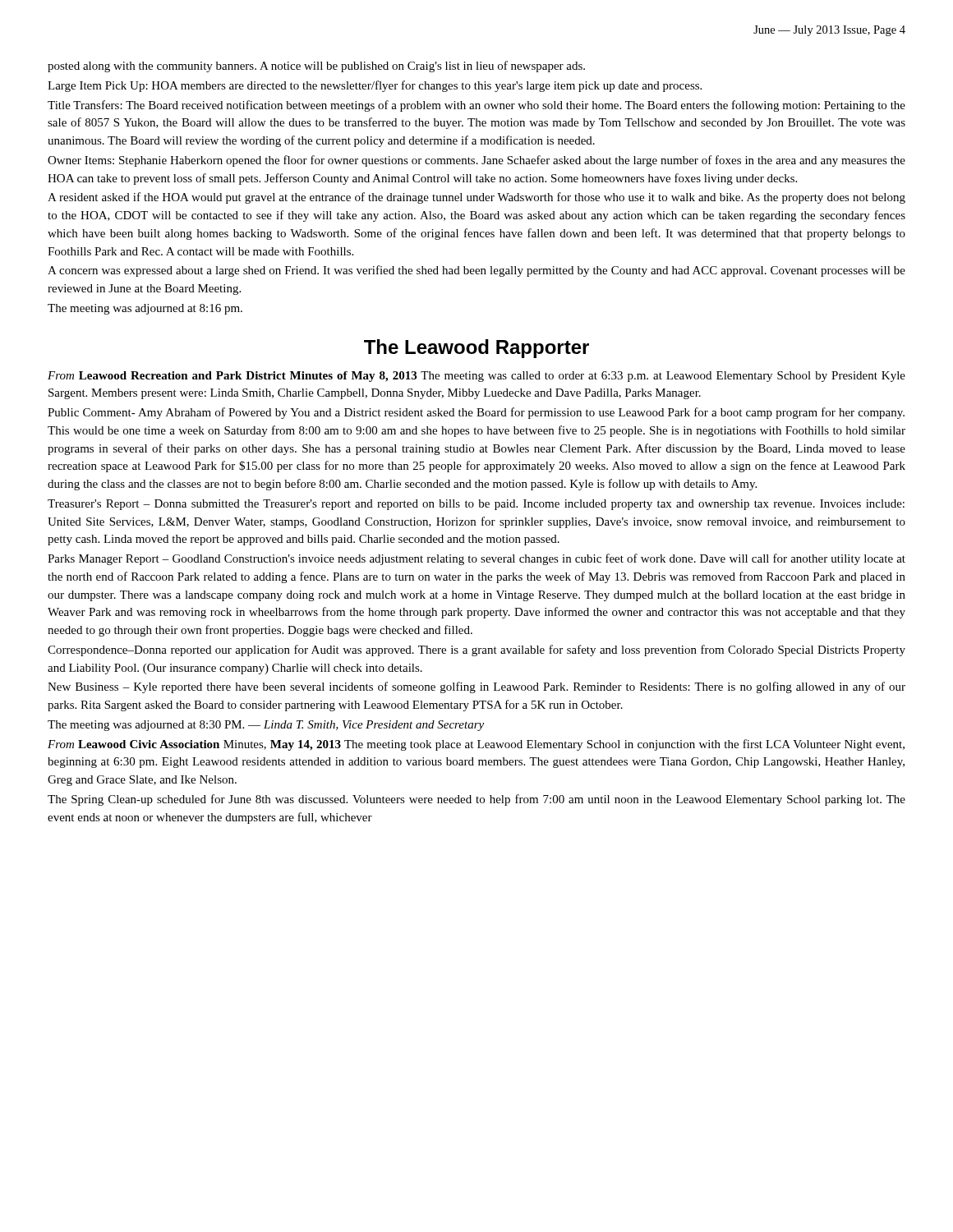The image size is (953, 1232).
Task: Point to the text starting "posted along with"
Action: pos(476,188)
